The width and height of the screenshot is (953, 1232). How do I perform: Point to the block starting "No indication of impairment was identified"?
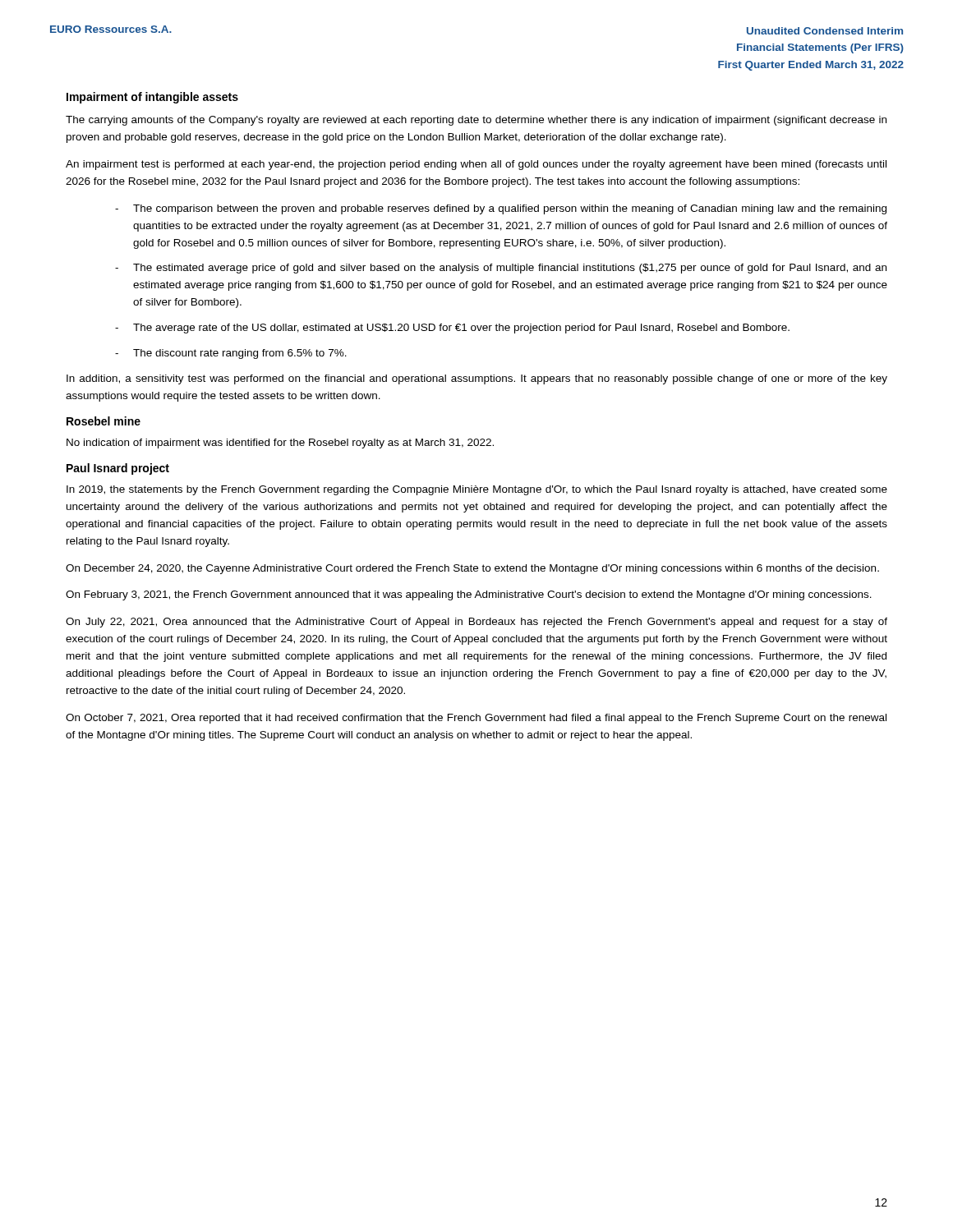point(280,442)
